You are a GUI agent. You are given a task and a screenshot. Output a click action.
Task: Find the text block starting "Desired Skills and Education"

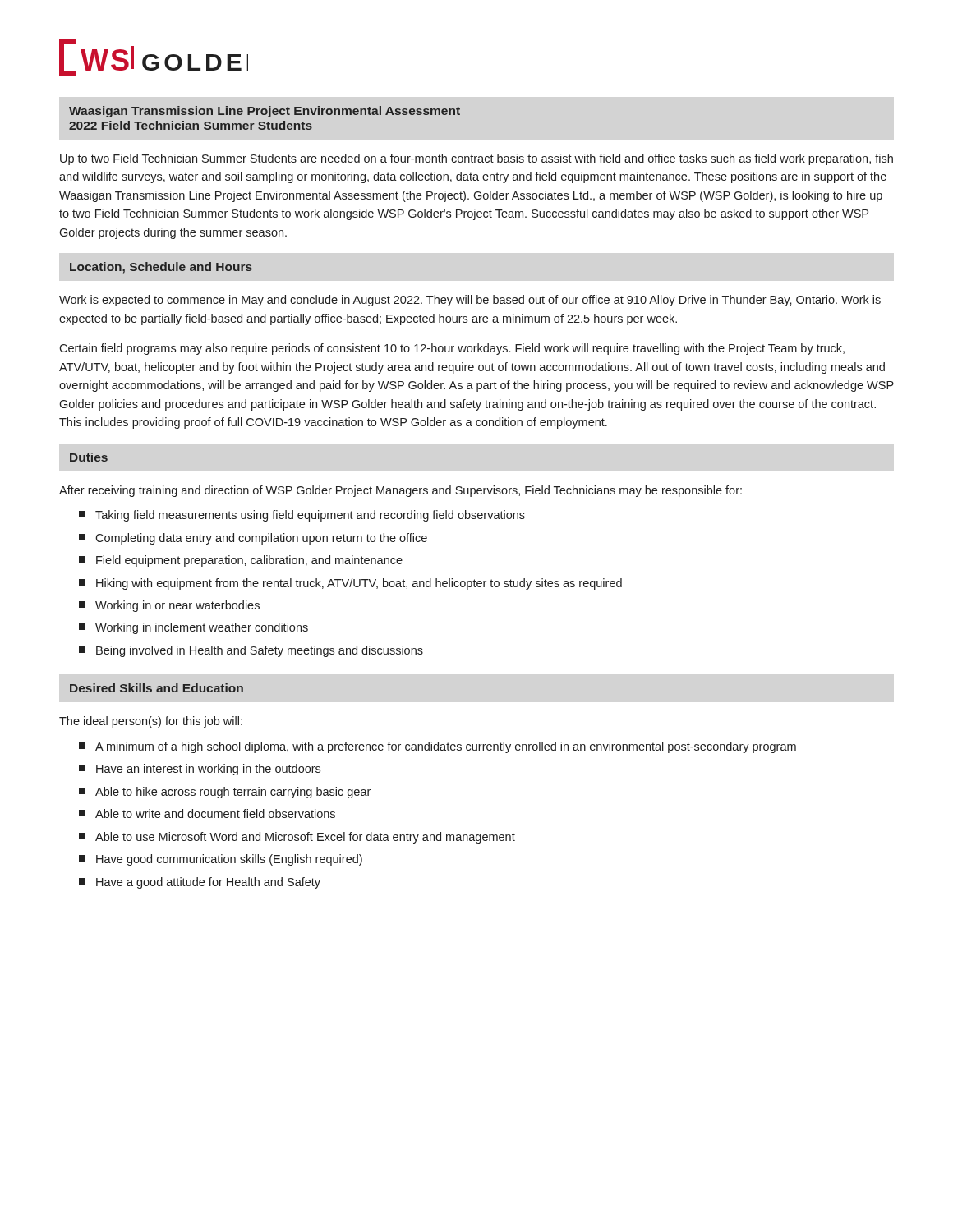(x=156, y=688)
